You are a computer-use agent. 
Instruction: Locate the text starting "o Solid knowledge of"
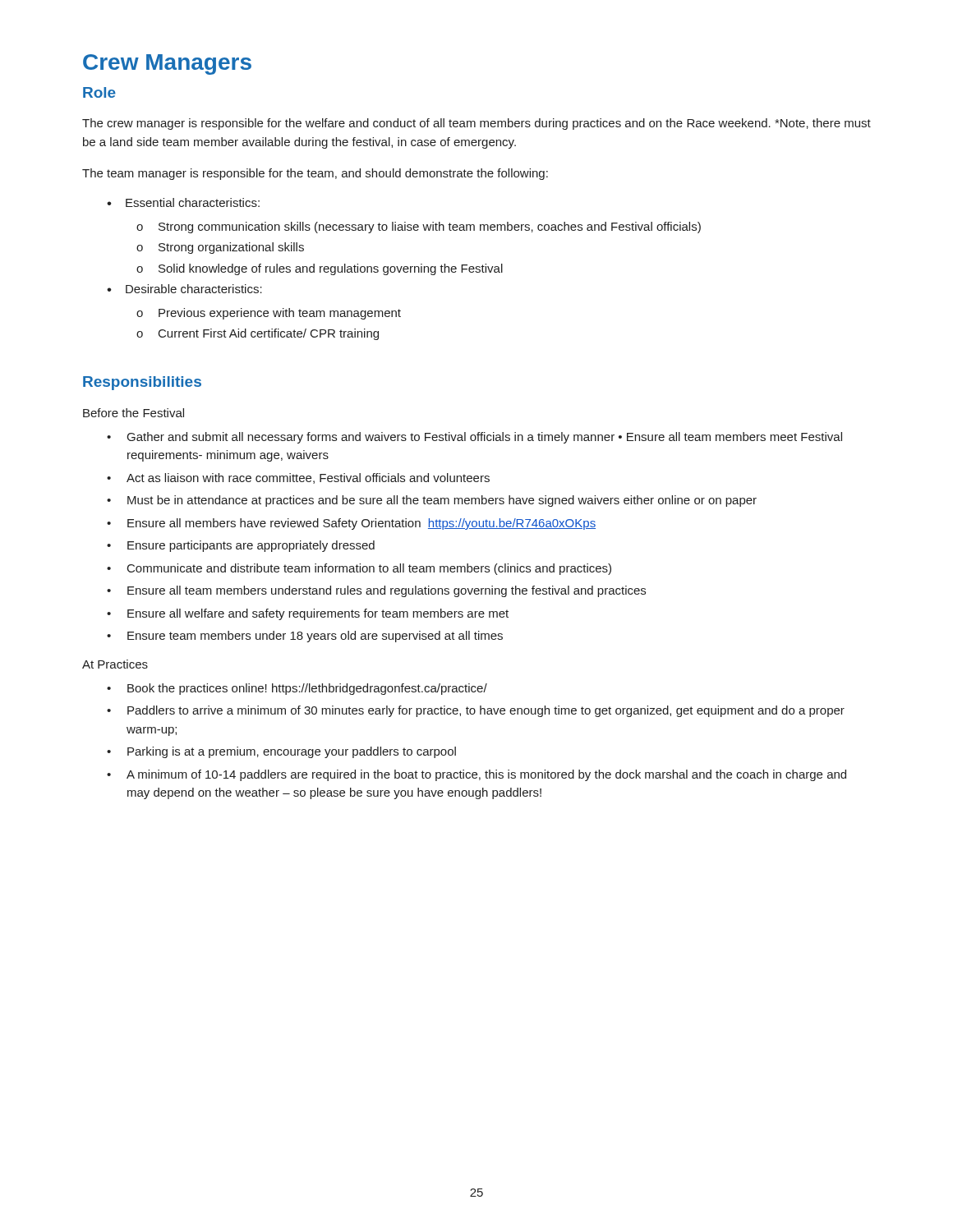click(x=320, y=268)
